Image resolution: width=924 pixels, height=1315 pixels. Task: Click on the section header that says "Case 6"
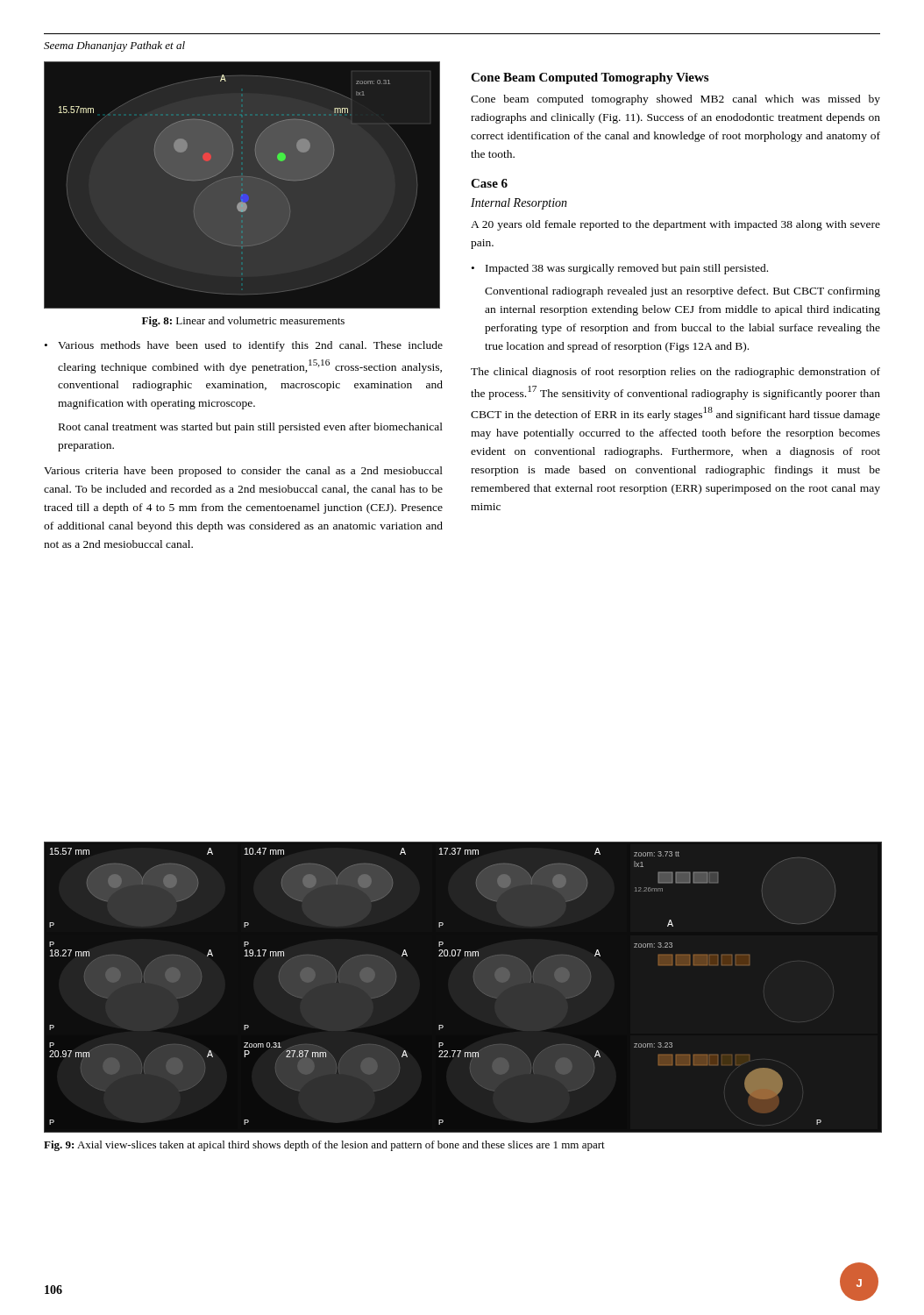[x=489, y=183]
